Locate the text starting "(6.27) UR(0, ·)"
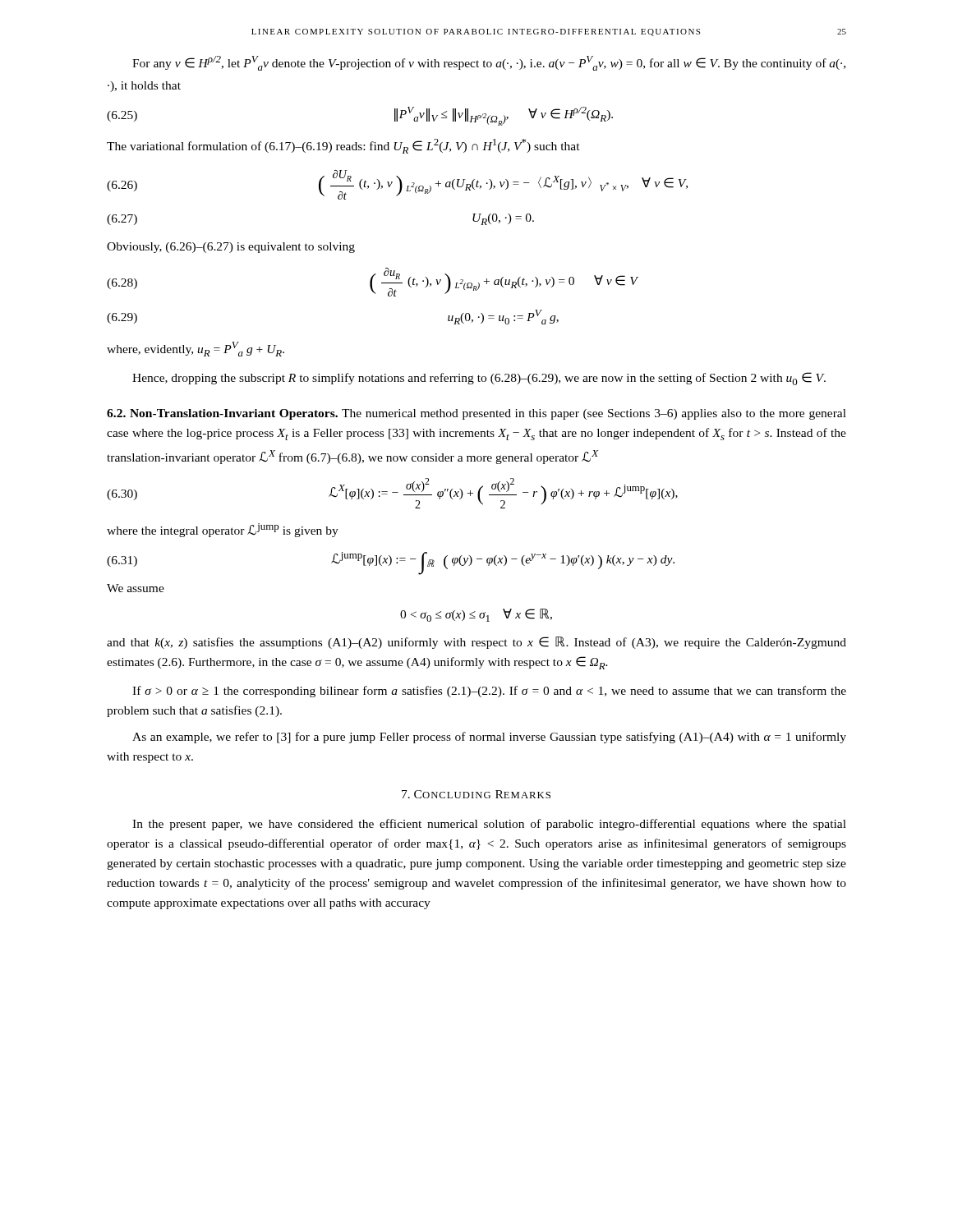 tap(476, 219)
